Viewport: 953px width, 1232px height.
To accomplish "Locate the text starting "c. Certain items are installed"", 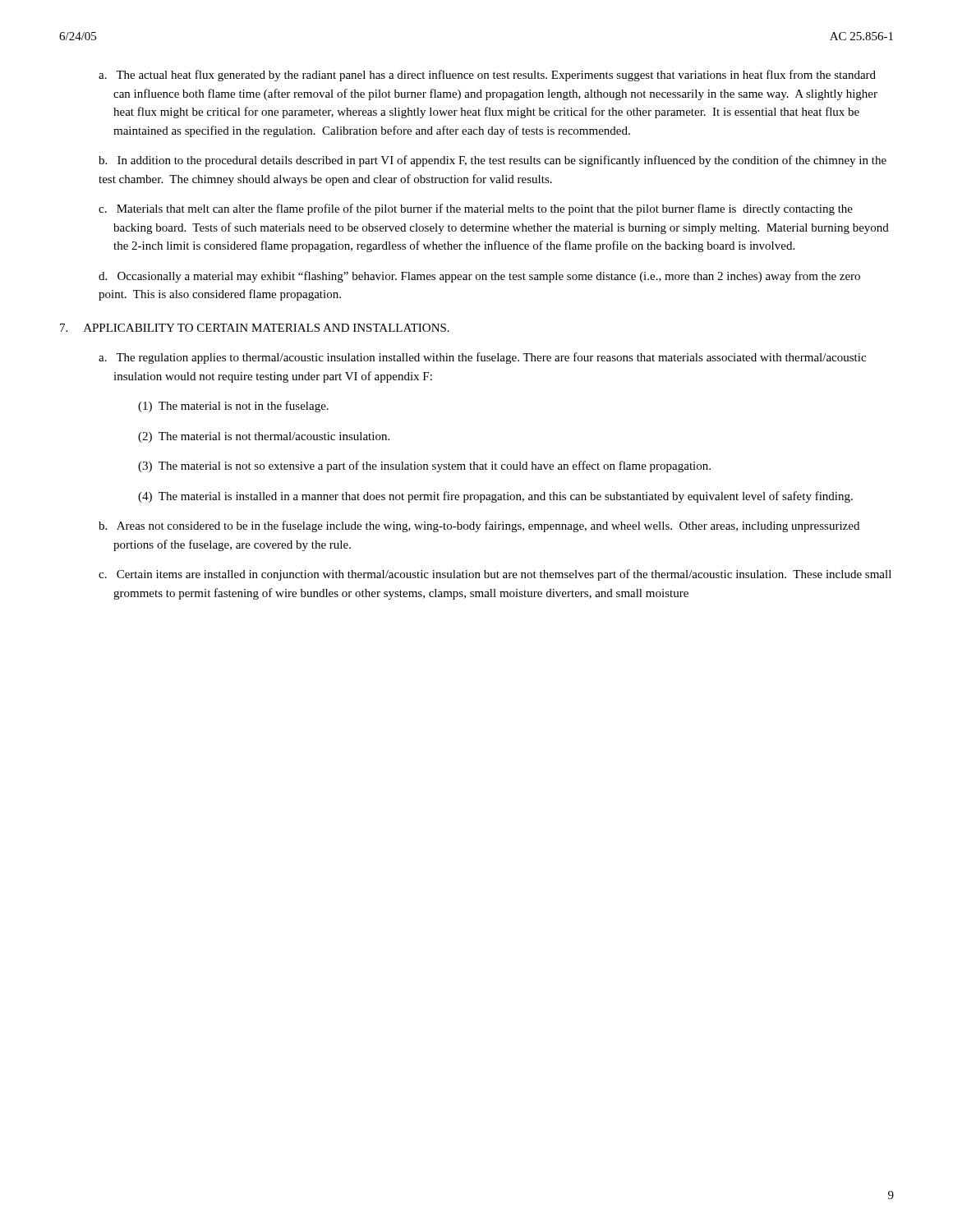I will point(496,584).
